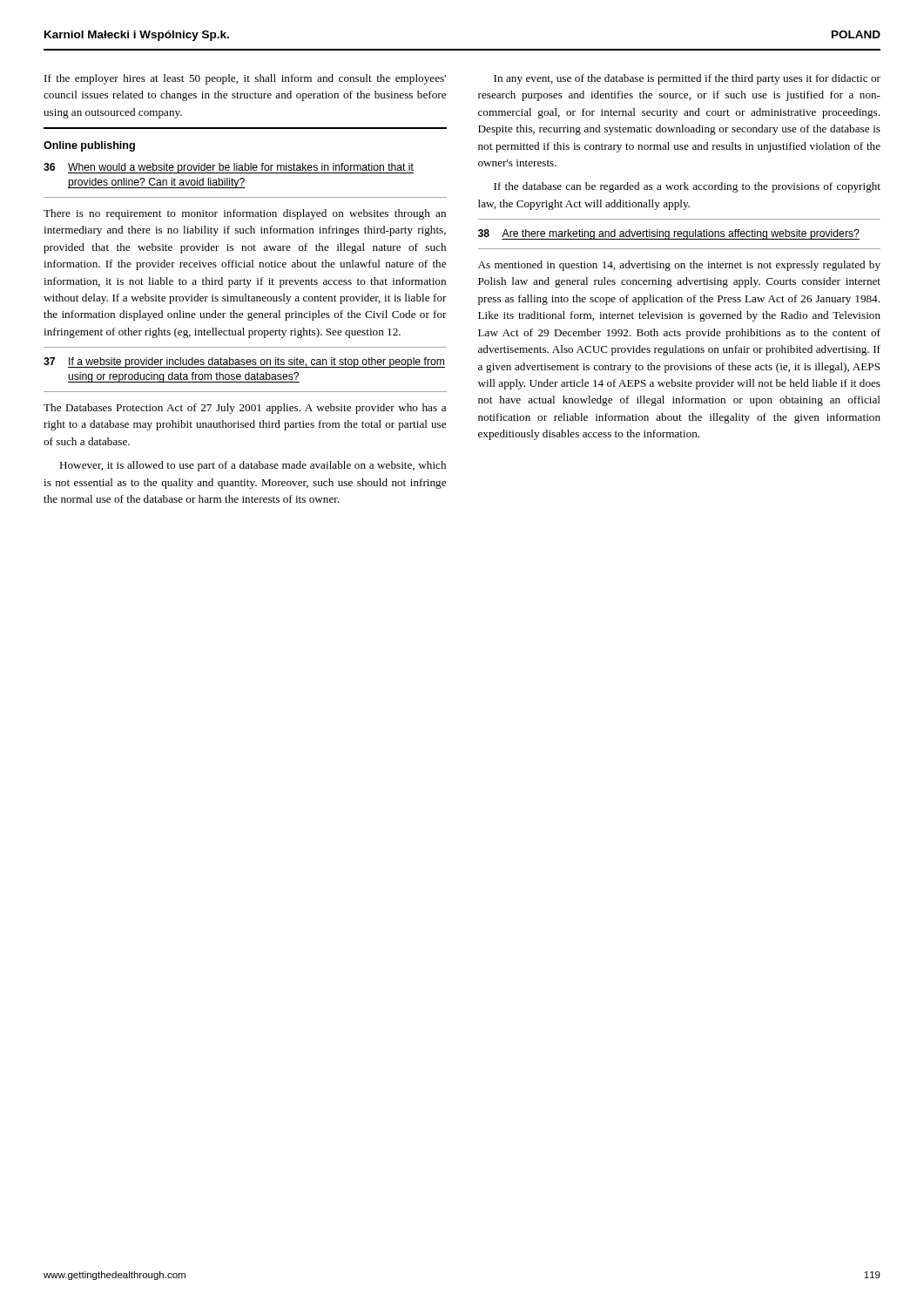The image size is (924, 1307).
Task: Navigate to the text starting "38 Are there marketing and advertising"
Action: click(x=669, y=234)
